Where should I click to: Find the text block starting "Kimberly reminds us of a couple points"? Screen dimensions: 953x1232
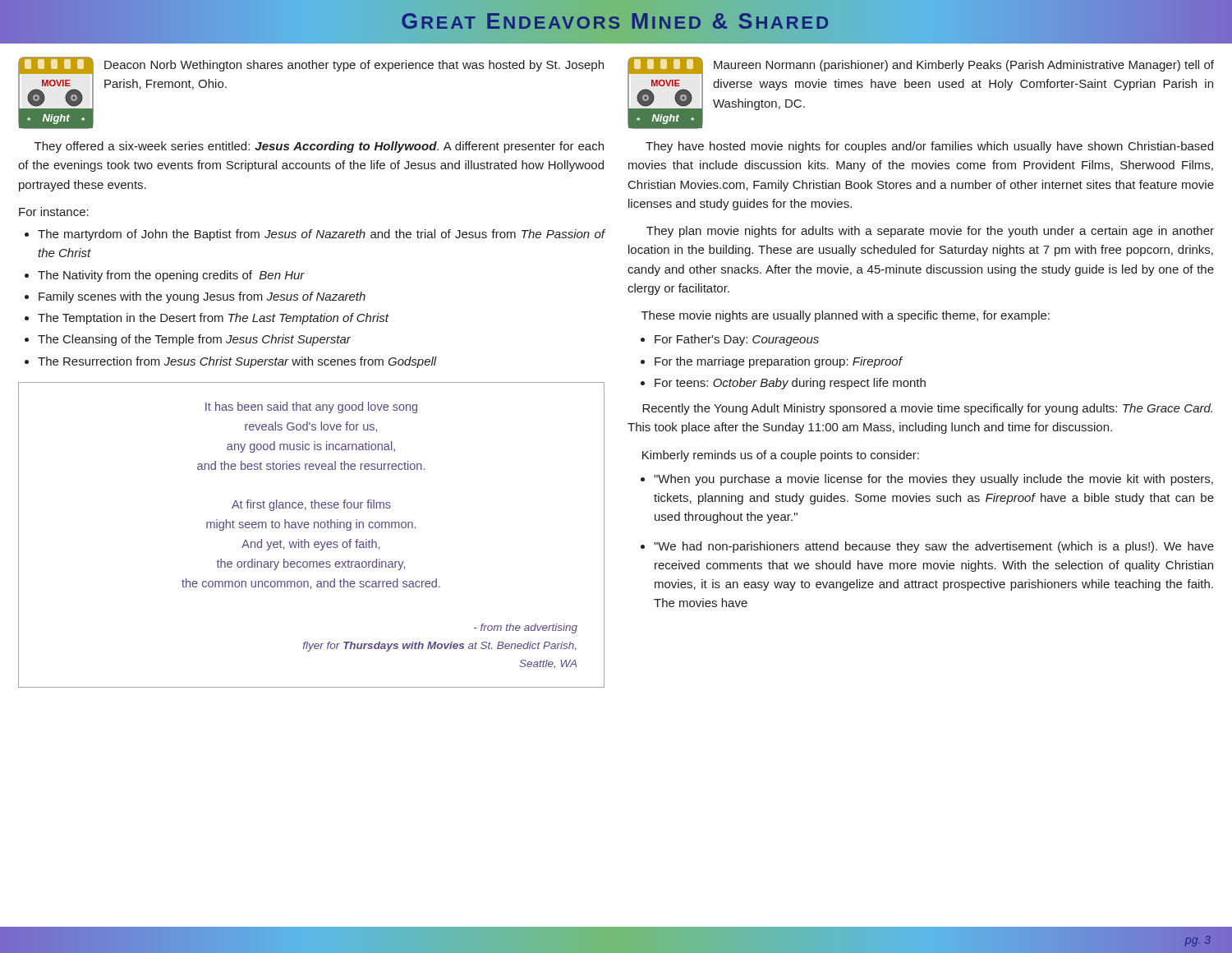(x=774, y=454)
